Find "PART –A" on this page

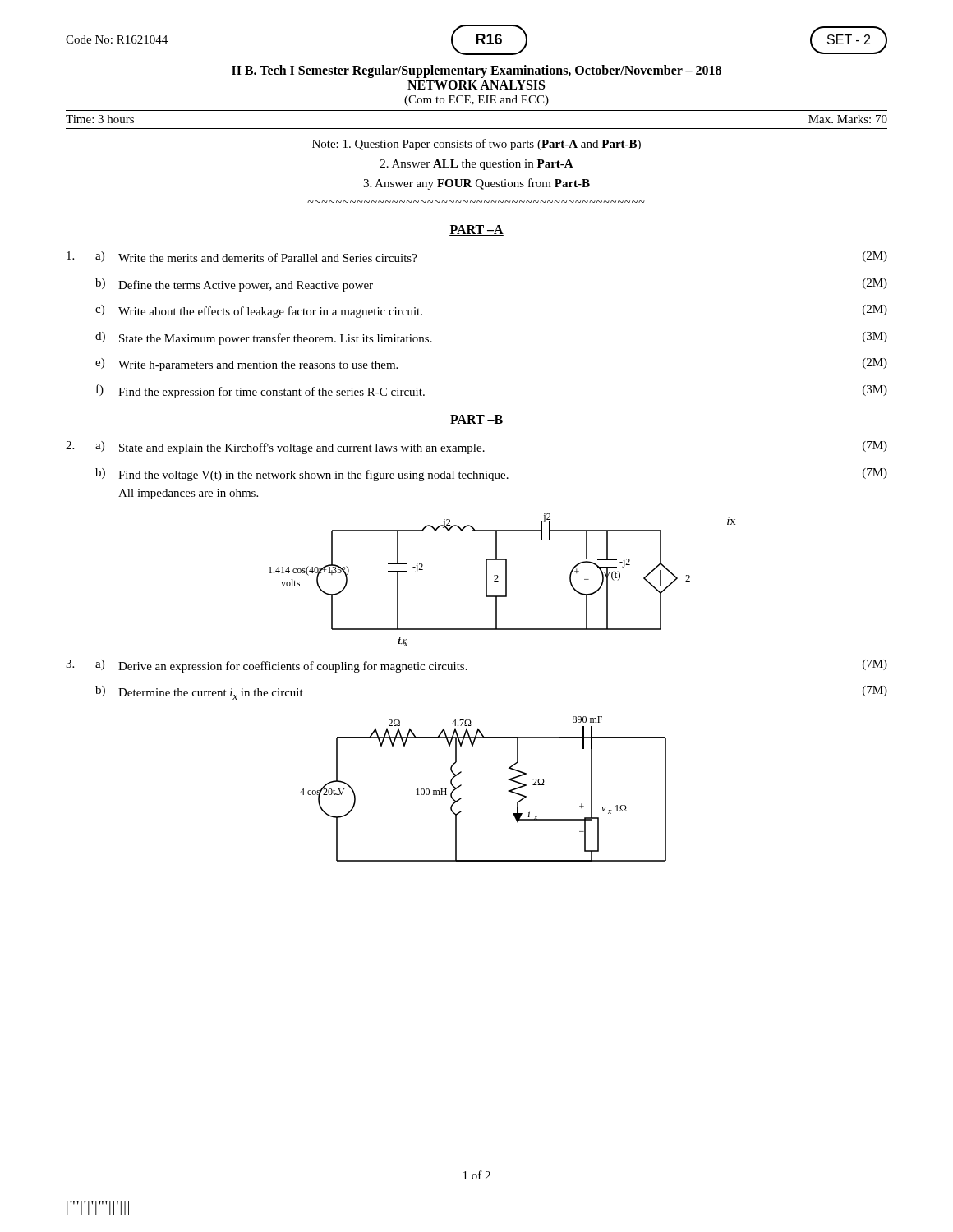[x=476, y=230]
